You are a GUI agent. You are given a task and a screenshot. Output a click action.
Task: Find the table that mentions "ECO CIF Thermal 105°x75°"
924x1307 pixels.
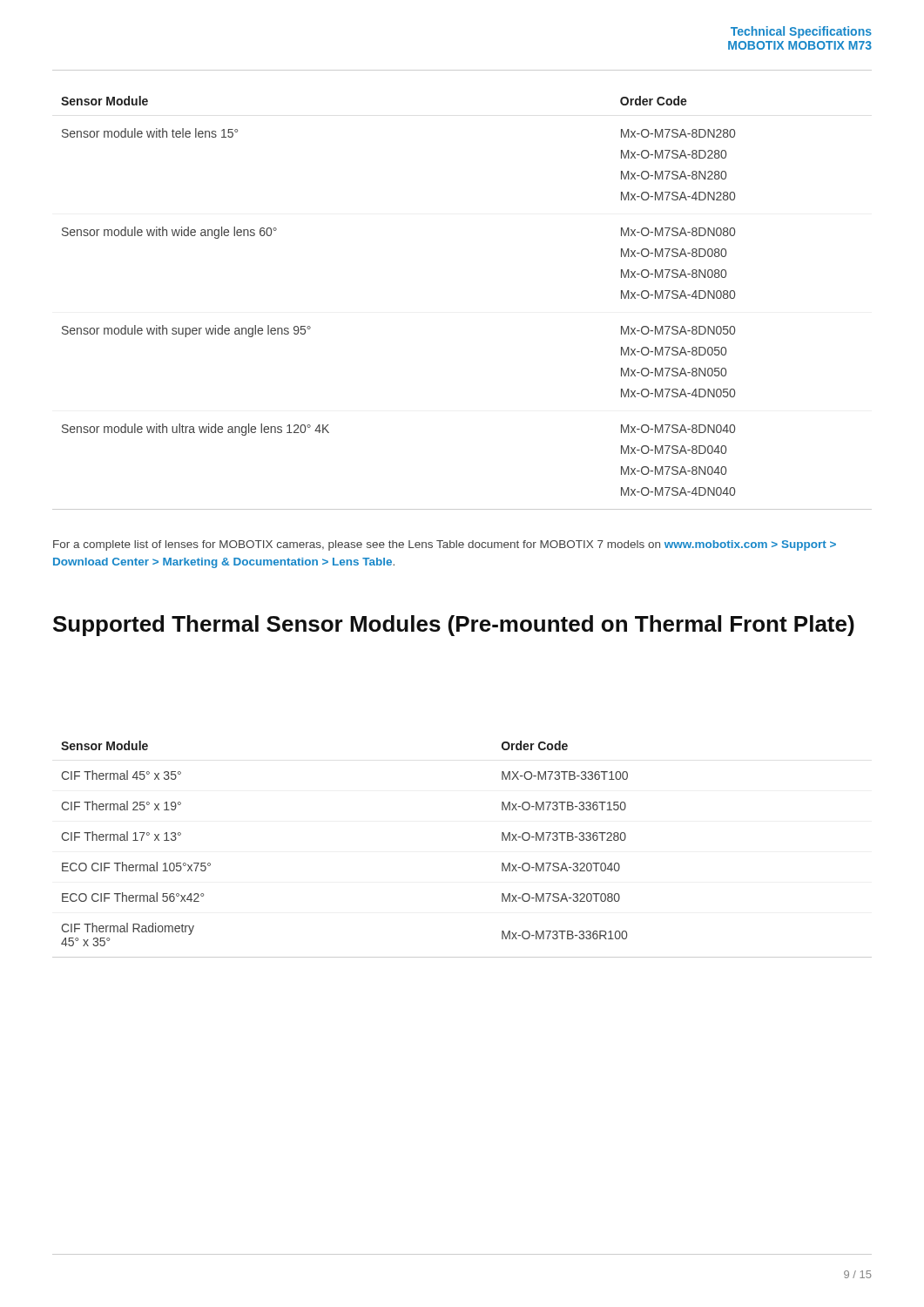tap(462, 845)
